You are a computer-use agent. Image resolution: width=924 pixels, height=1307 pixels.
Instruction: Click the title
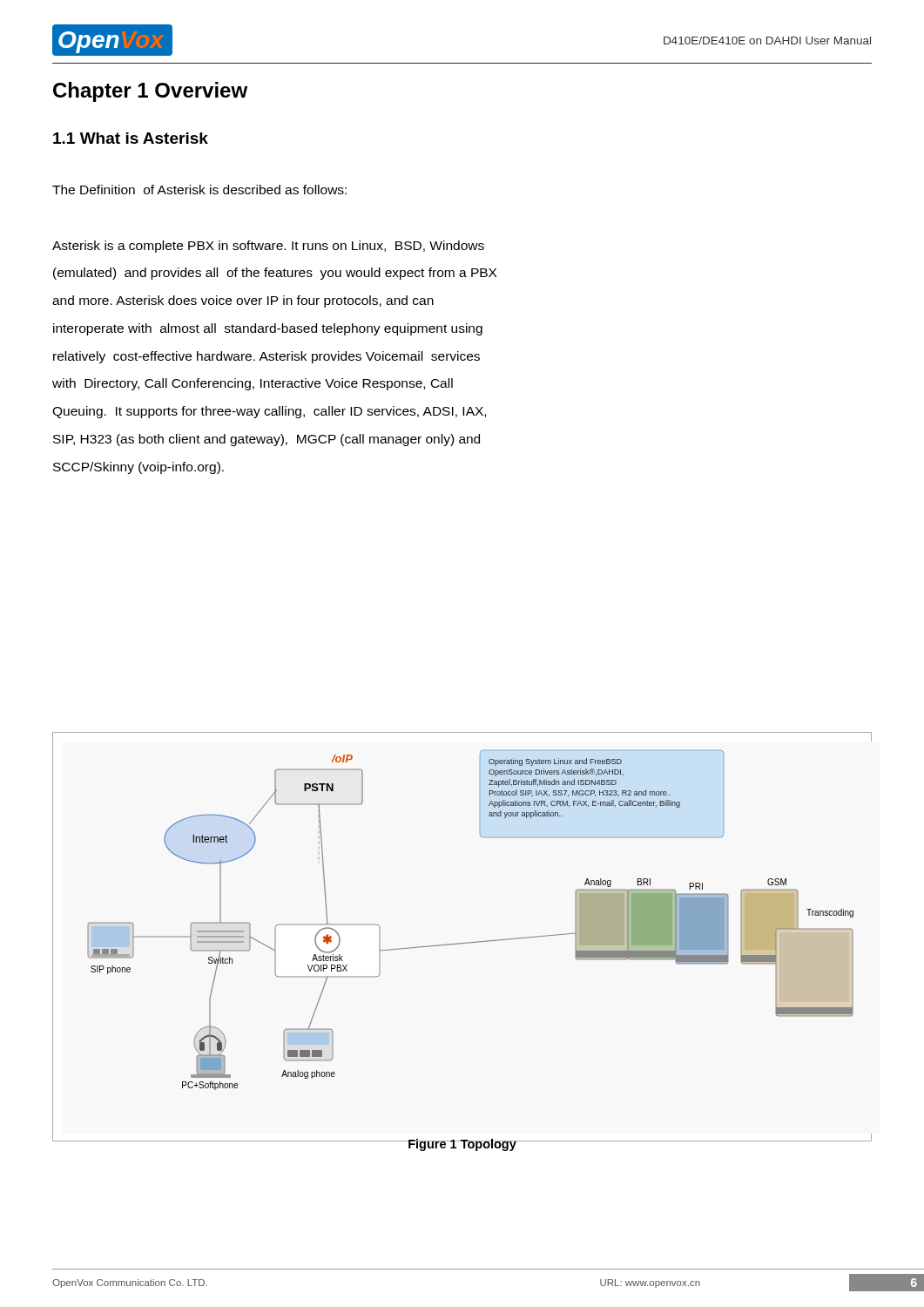150,90
